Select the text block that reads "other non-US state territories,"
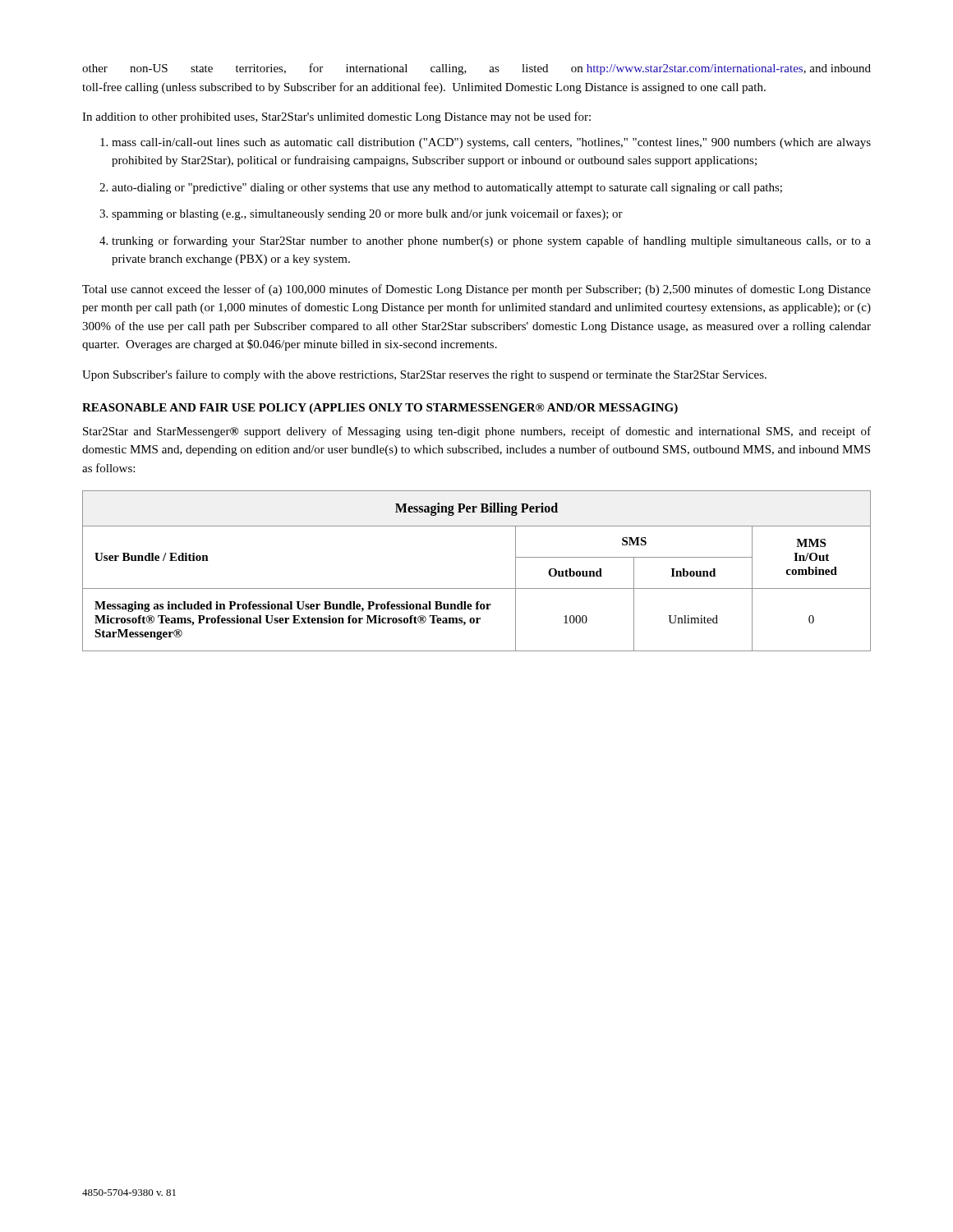The image size is (953, 1232). point(476,77)
